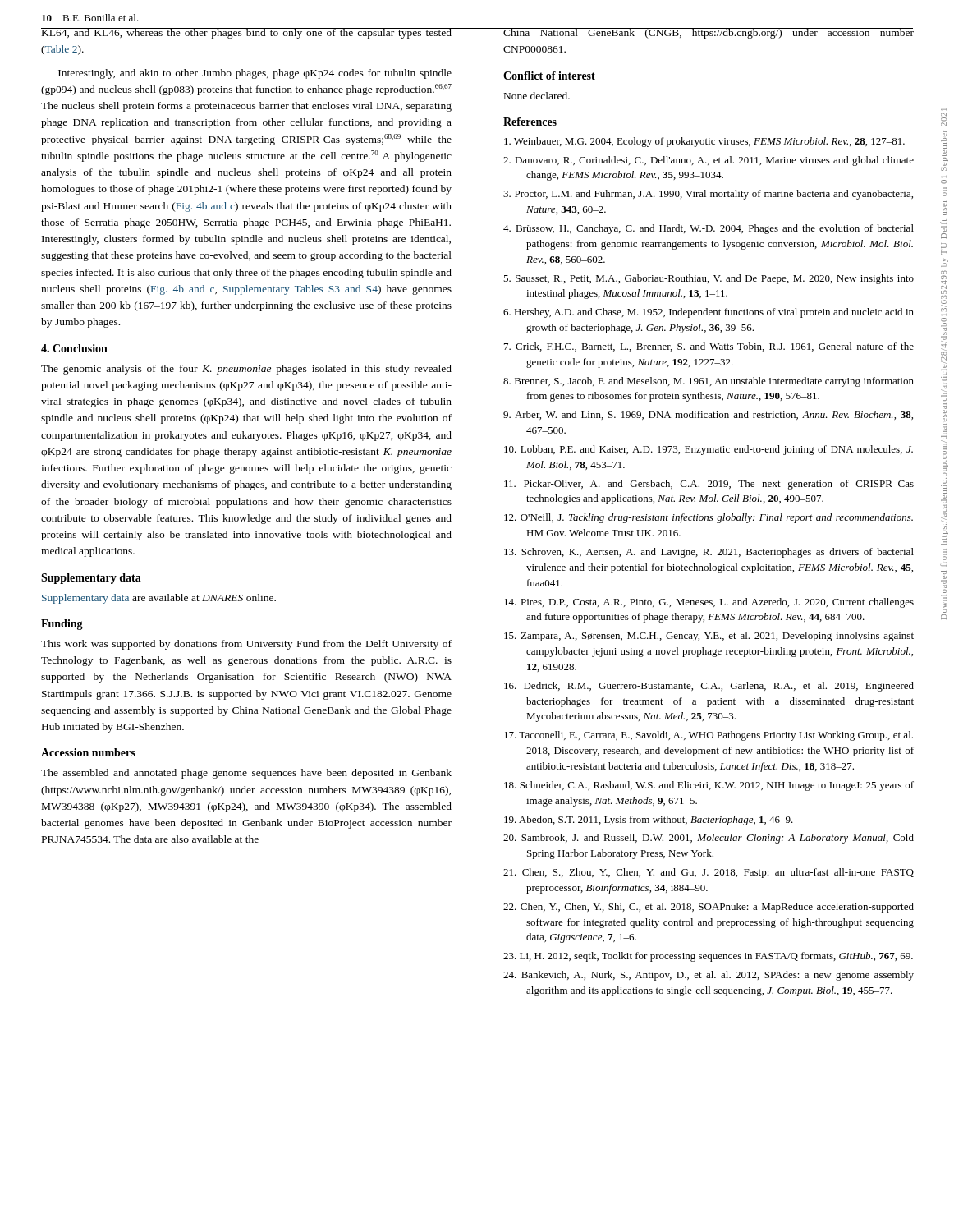Find the list item that reads "16. Dedrick, R.M.,"
Image resolution: width=954 pixels, height=1232 pixels.
(x=720, y=701)
